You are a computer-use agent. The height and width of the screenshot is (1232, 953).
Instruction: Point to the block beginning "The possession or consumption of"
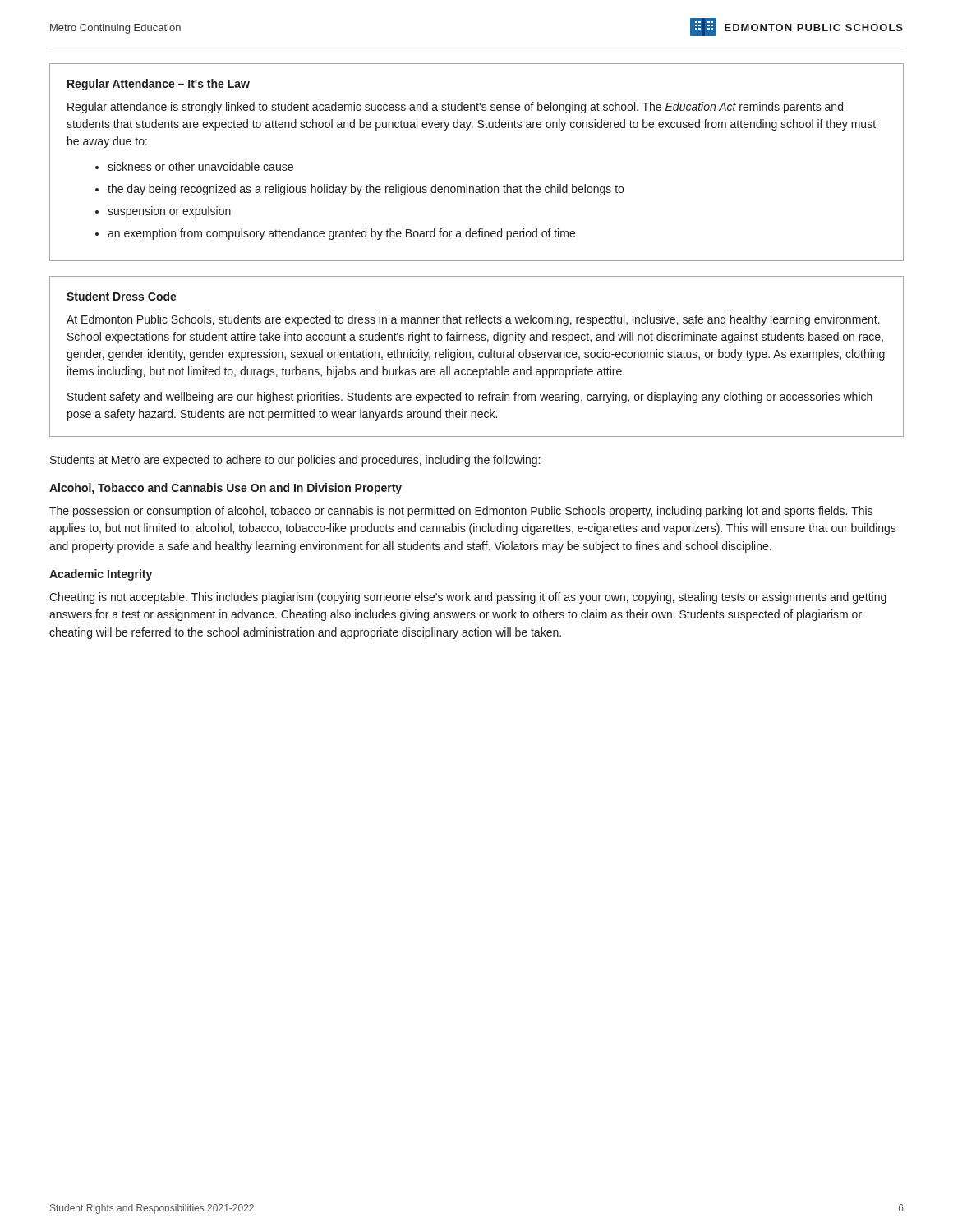point(473,528)
